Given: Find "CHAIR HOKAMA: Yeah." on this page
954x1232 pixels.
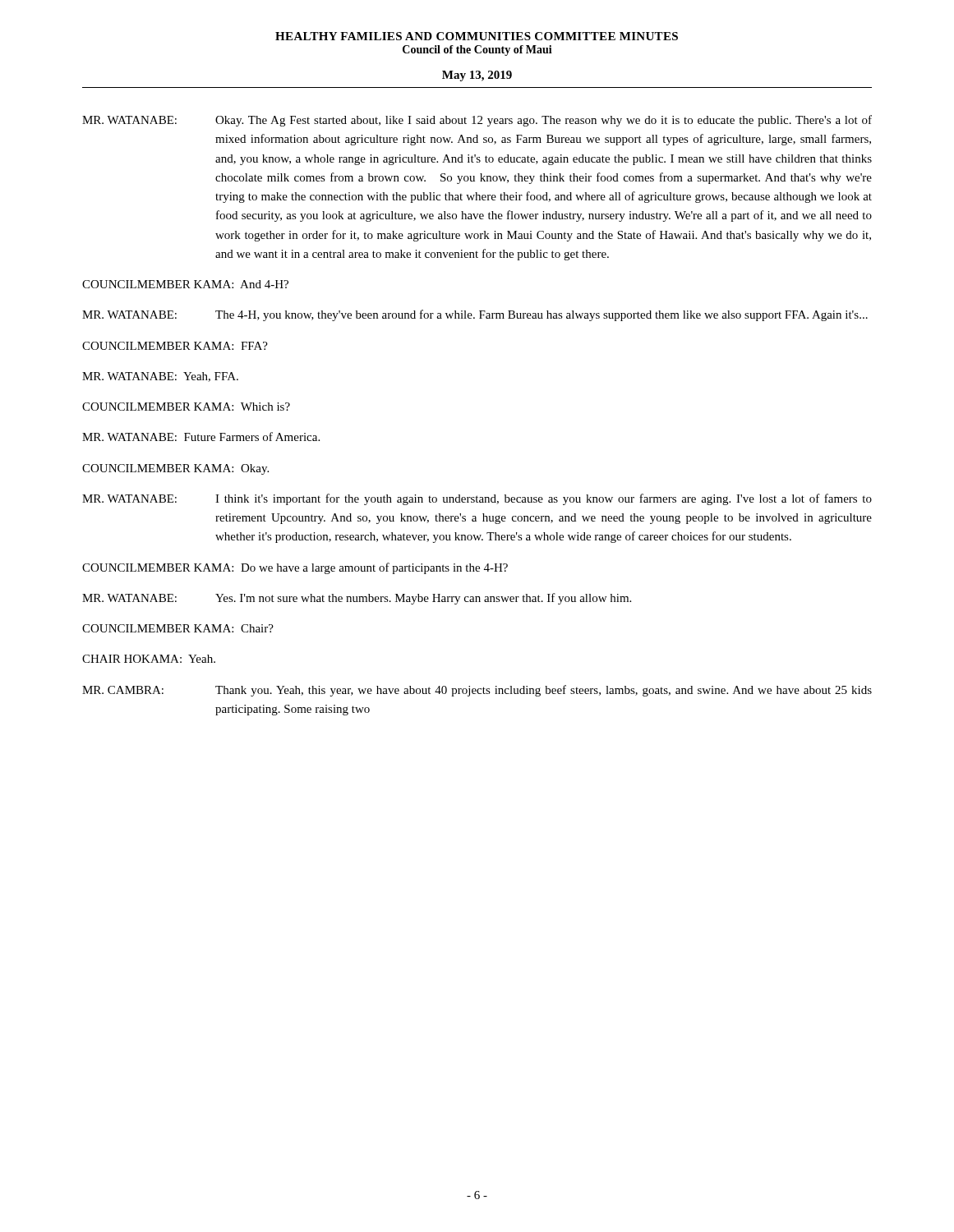Looking at the screenshot, I should 149,659.
